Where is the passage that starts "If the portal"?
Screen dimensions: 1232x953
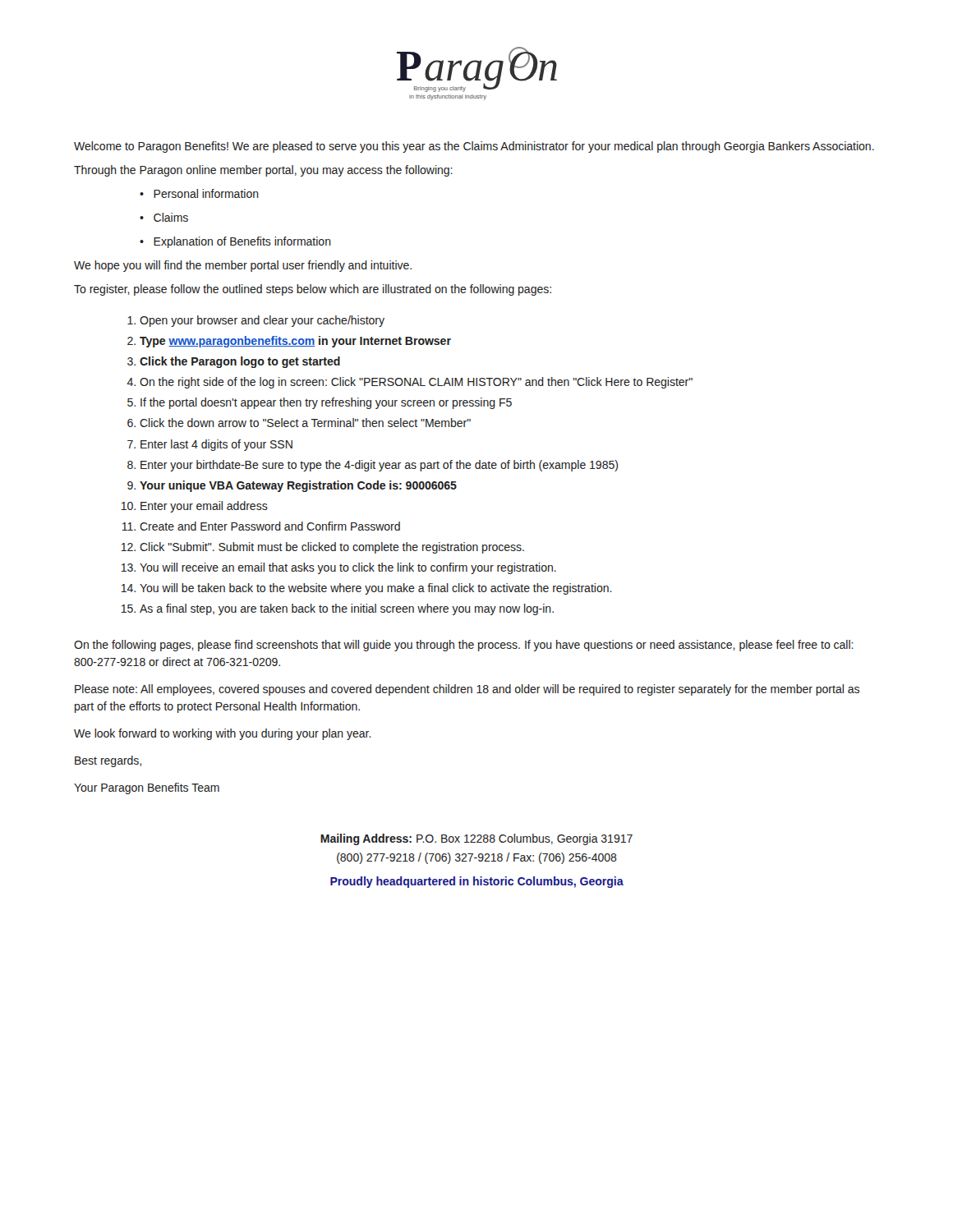(326, 403)
